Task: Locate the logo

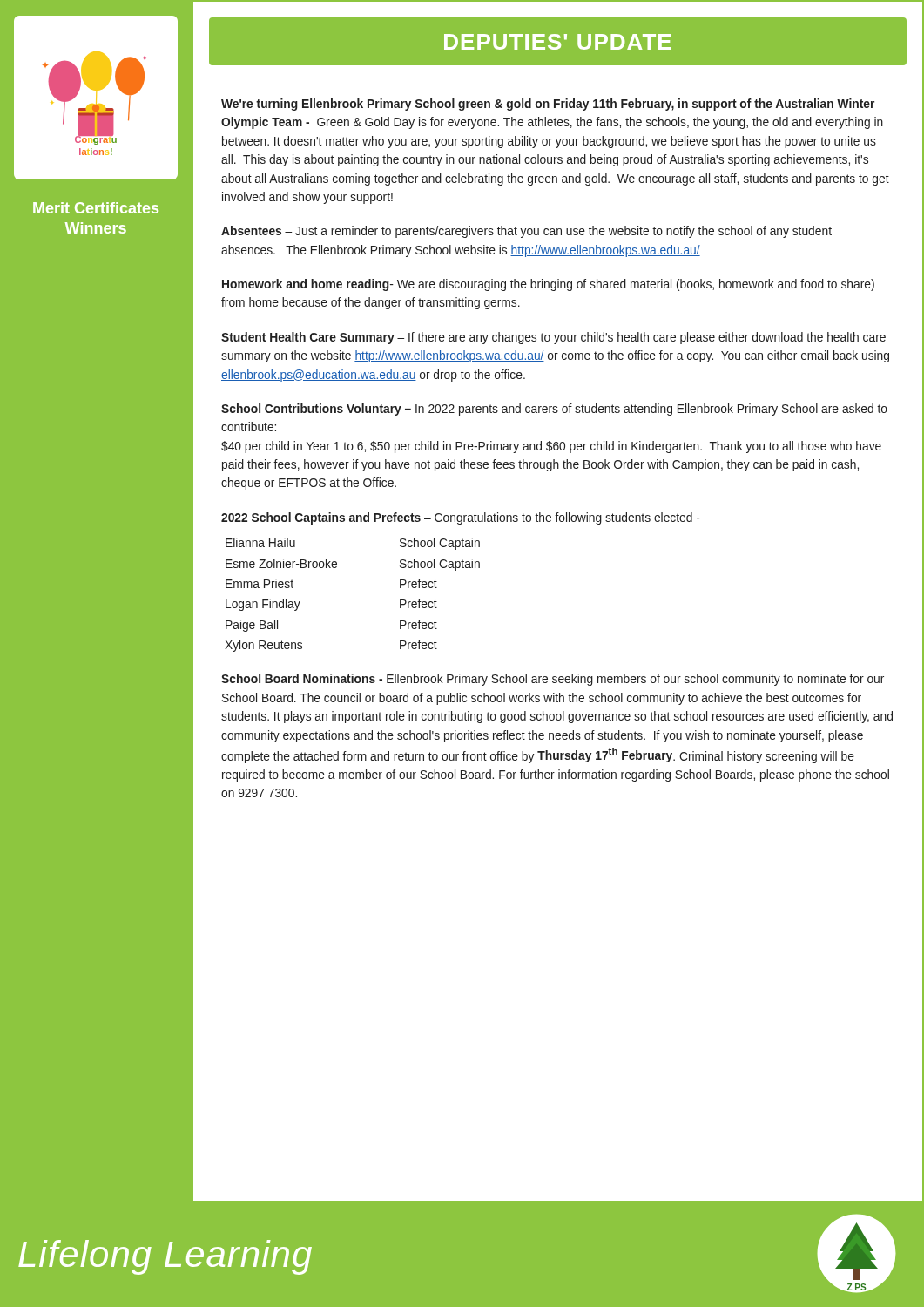Action: 857,1255
